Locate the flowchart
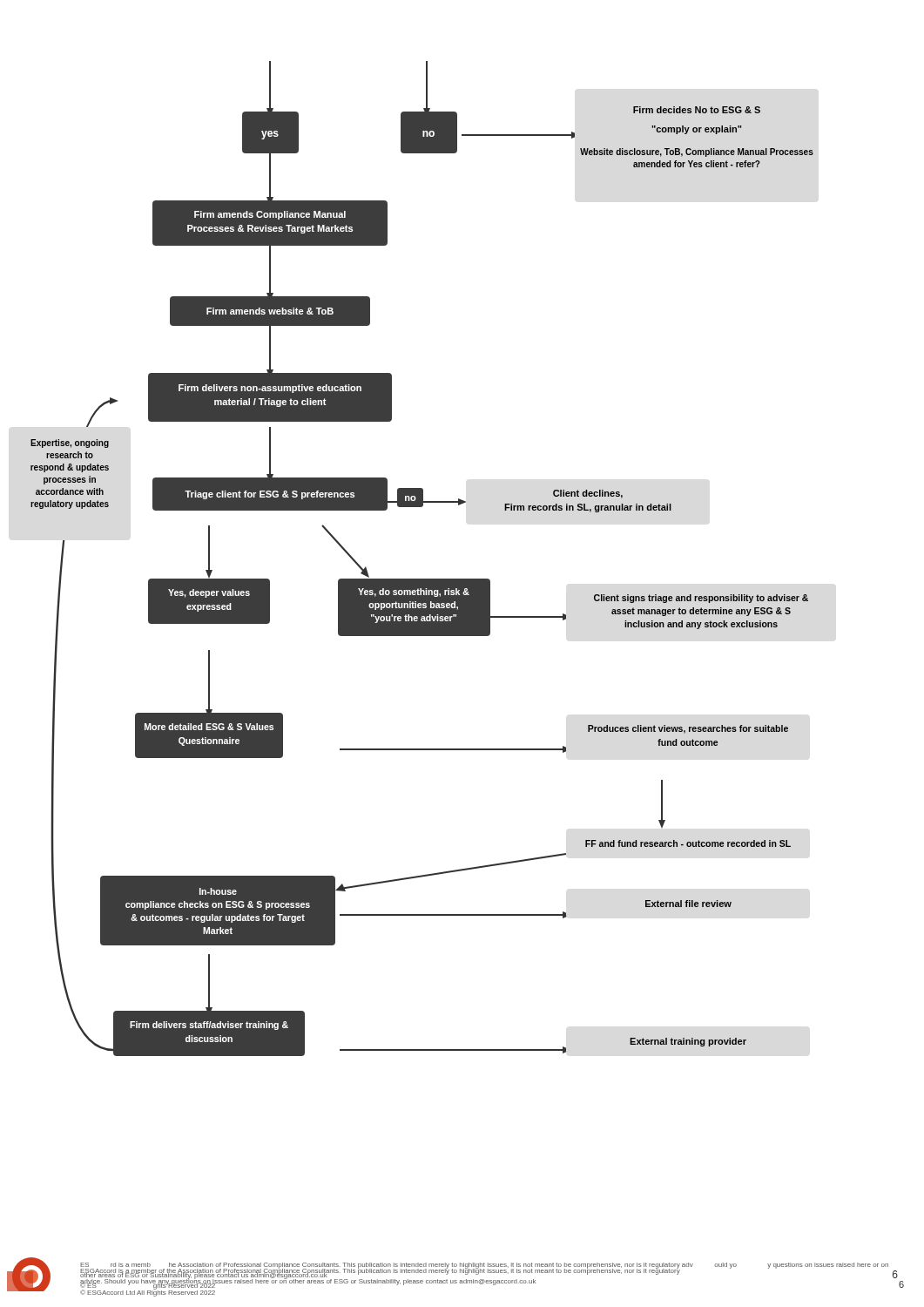This screenshot has height=1307, width=924. 462,654
